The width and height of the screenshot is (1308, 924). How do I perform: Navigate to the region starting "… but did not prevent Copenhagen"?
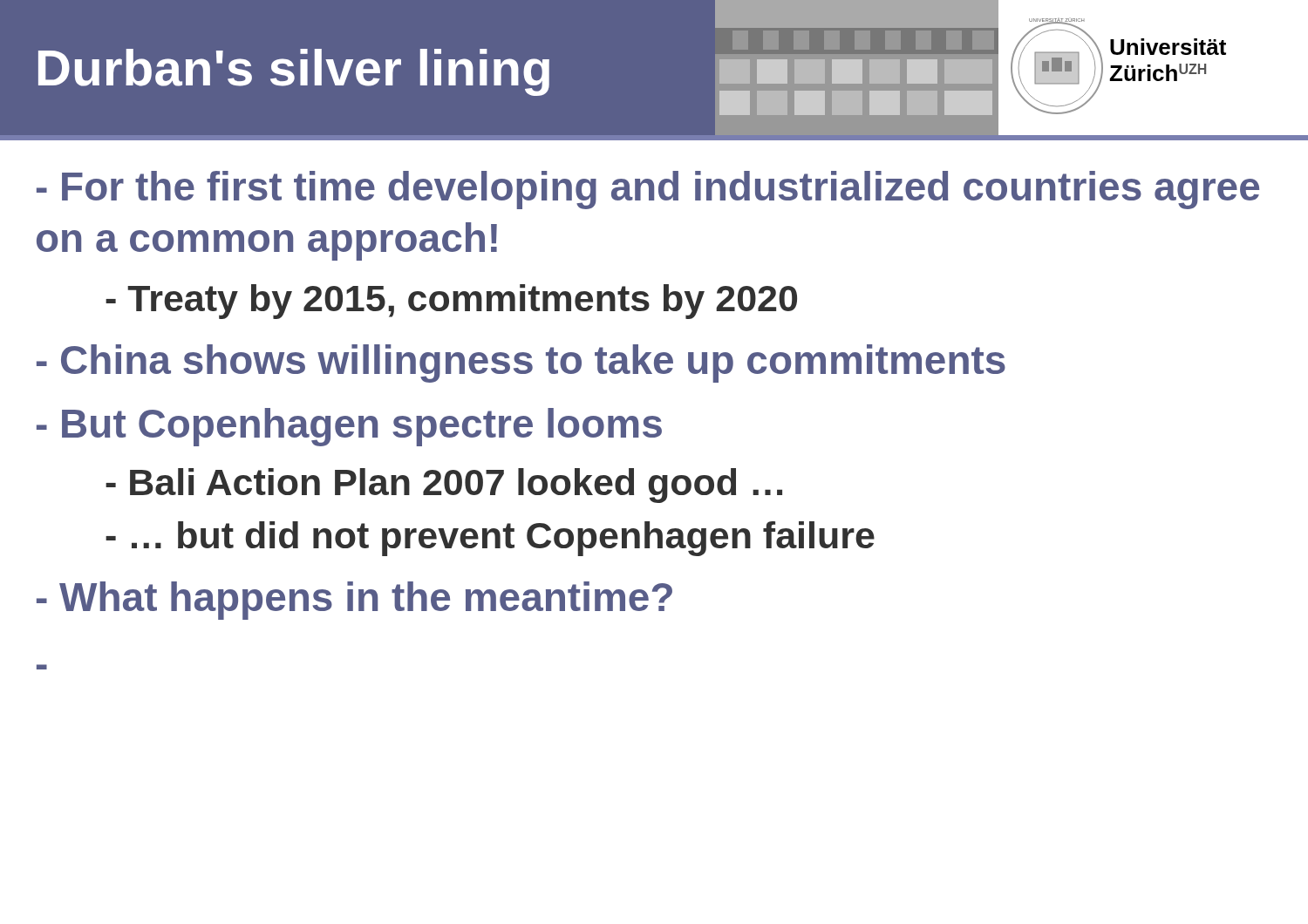[x=490, y=535]
